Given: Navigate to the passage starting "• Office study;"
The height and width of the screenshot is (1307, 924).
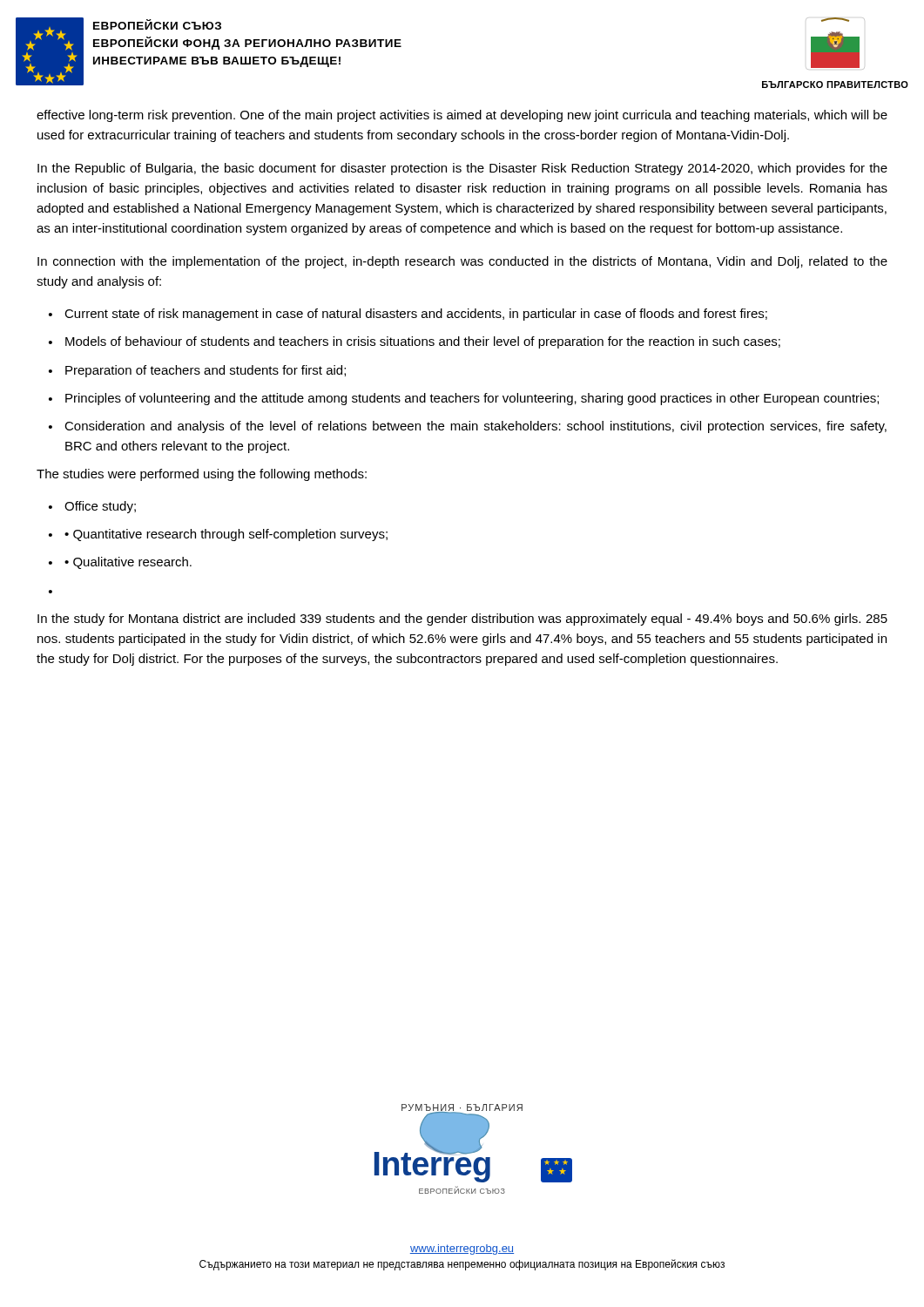Looking at the screenshot, I should pyautogui.click(x=92, y=507).
